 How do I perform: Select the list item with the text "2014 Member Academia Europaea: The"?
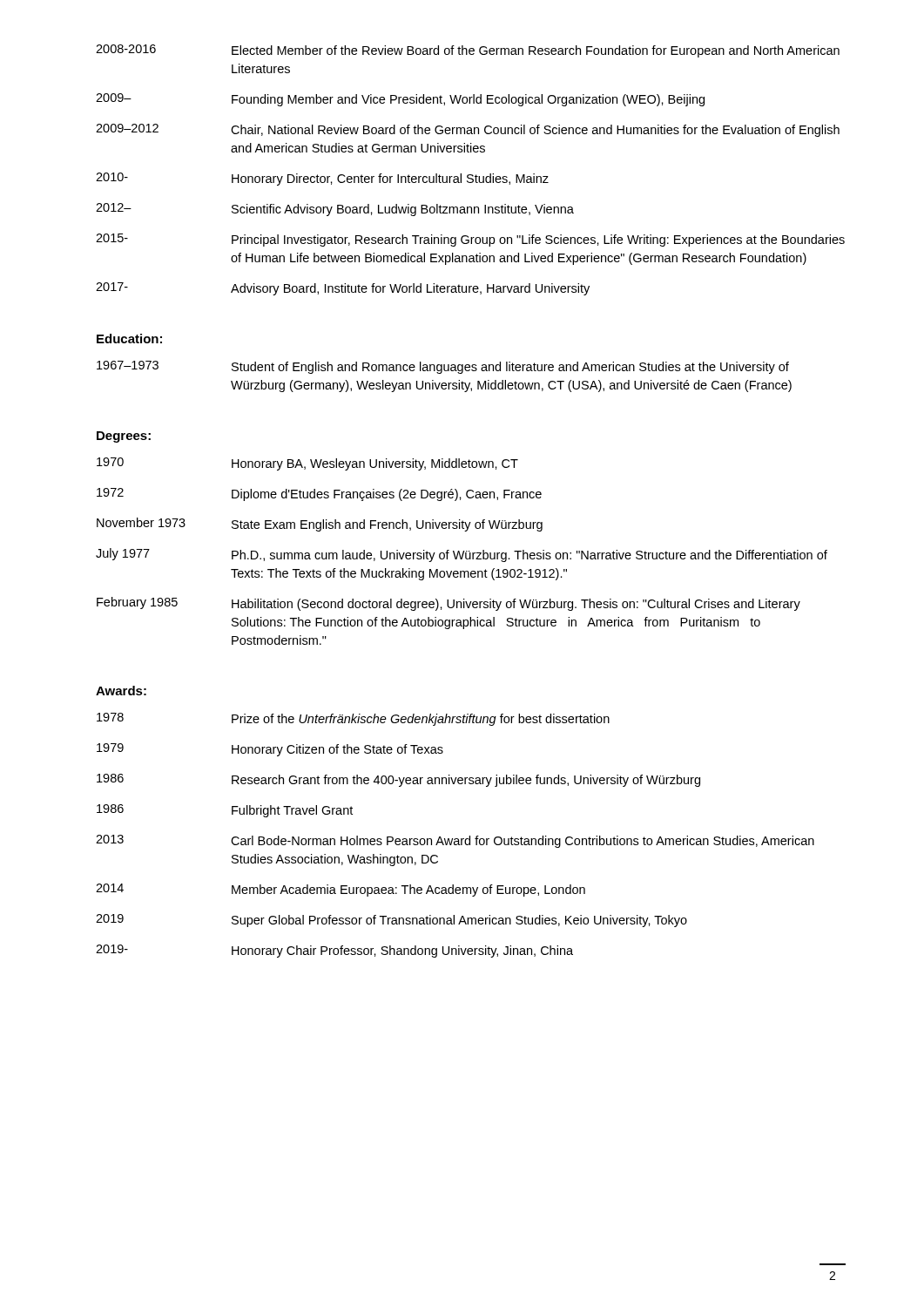coord(471,890)
